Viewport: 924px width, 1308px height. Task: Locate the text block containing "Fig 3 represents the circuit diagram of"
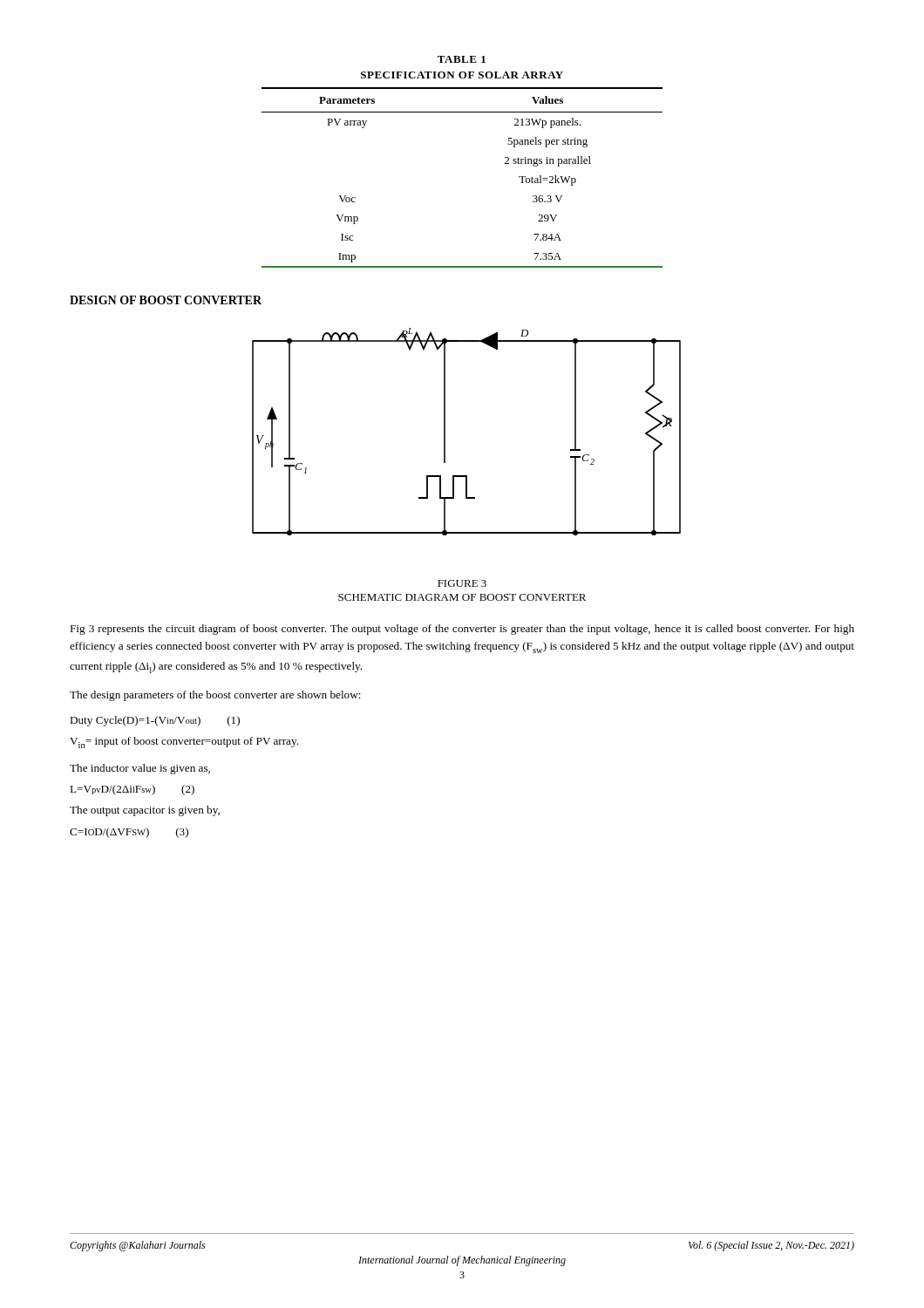coord(462,648)
